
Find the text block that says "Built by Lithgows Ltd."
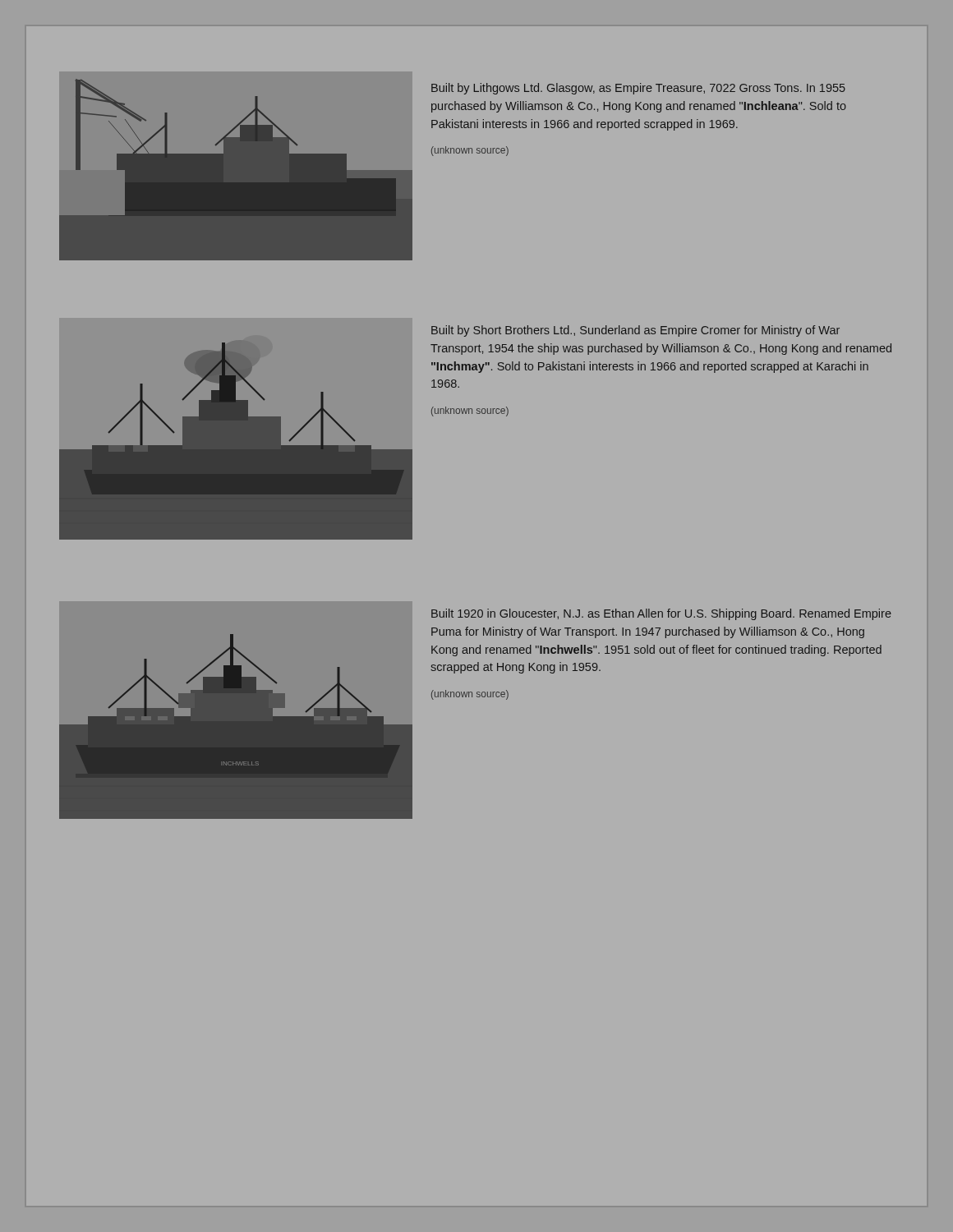point(662,107)
